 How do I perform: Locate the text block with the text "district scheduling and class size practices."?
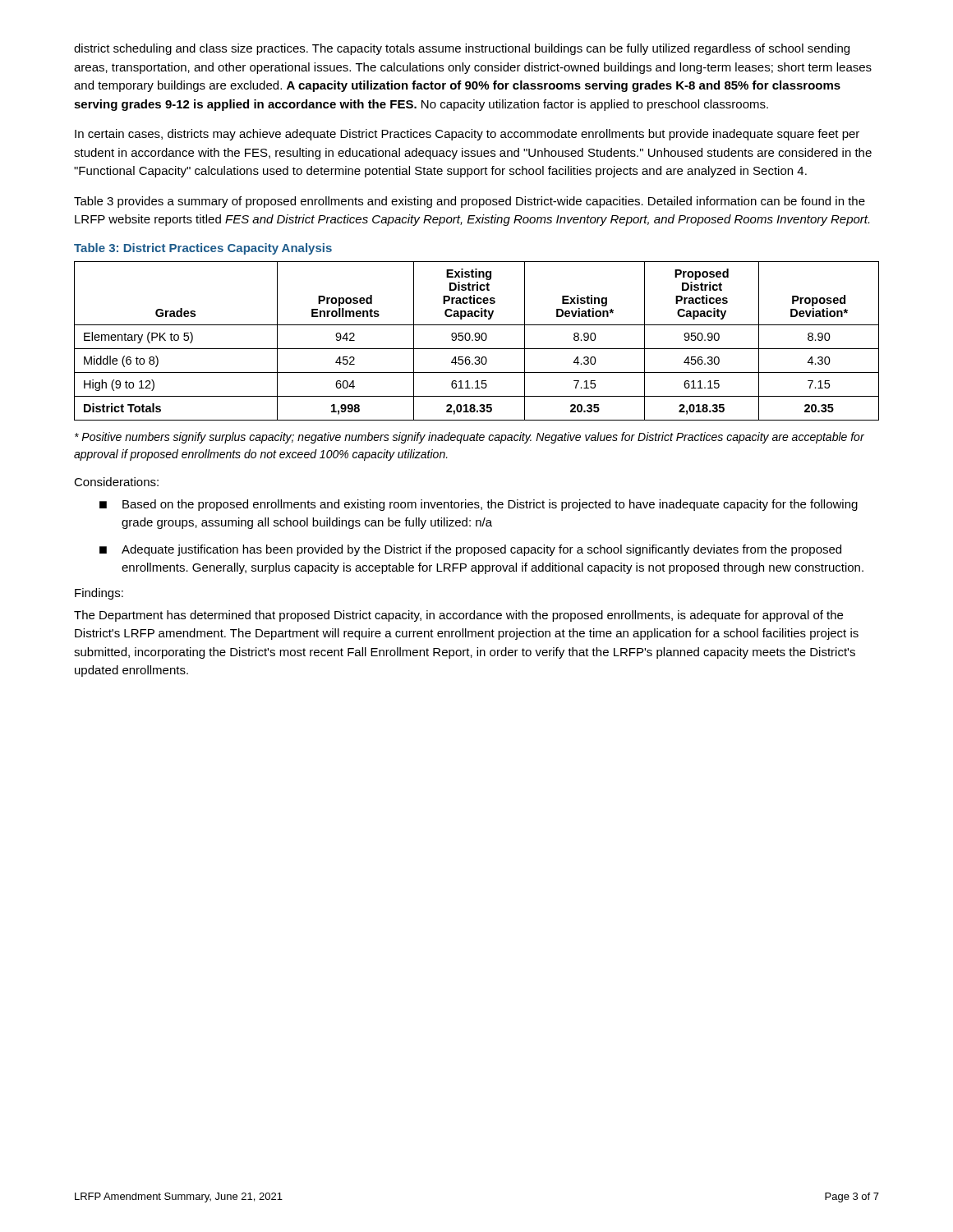pos(473,76)
